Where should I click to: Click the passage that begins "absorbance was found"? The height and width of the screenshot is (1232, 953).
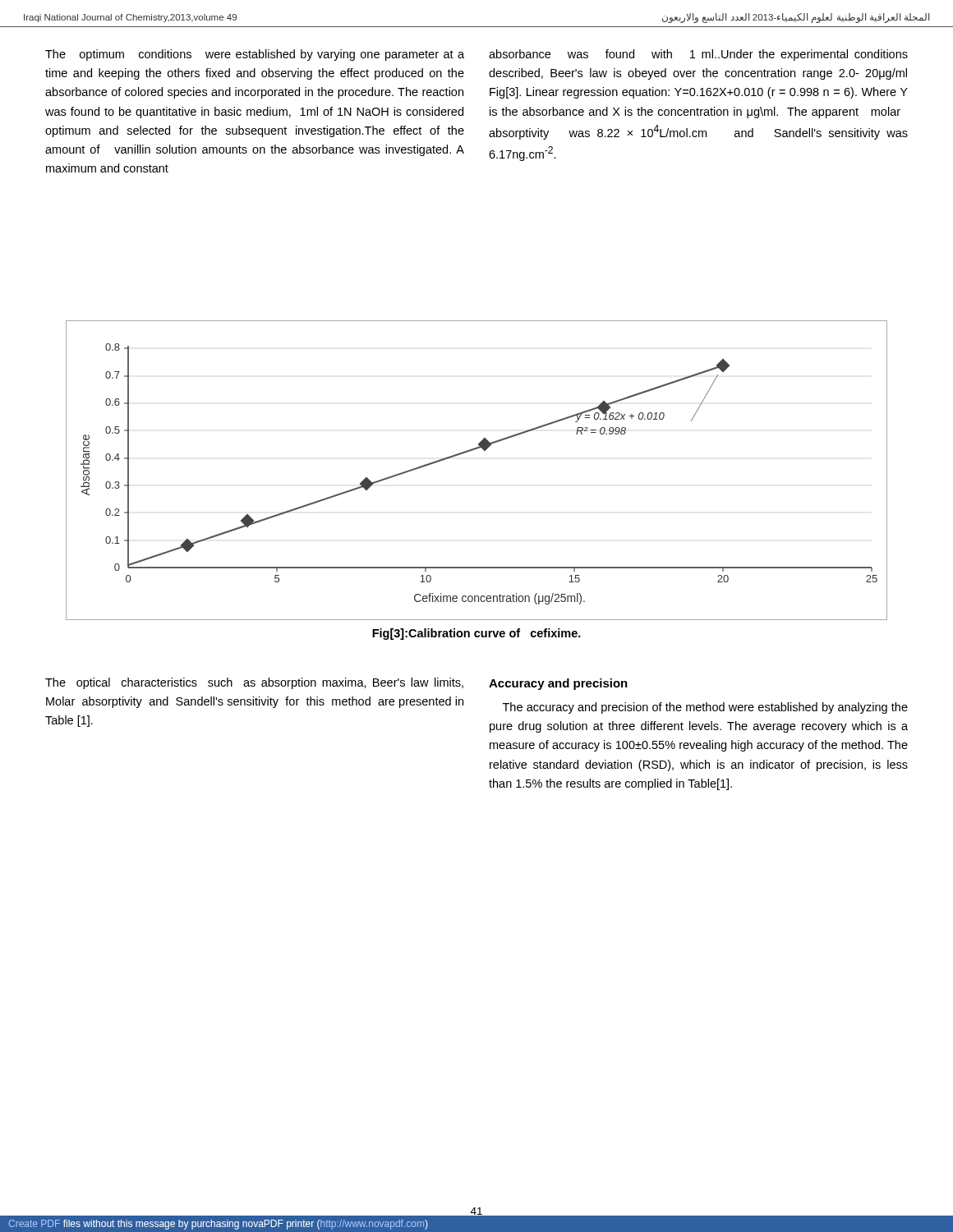point(698,104)
